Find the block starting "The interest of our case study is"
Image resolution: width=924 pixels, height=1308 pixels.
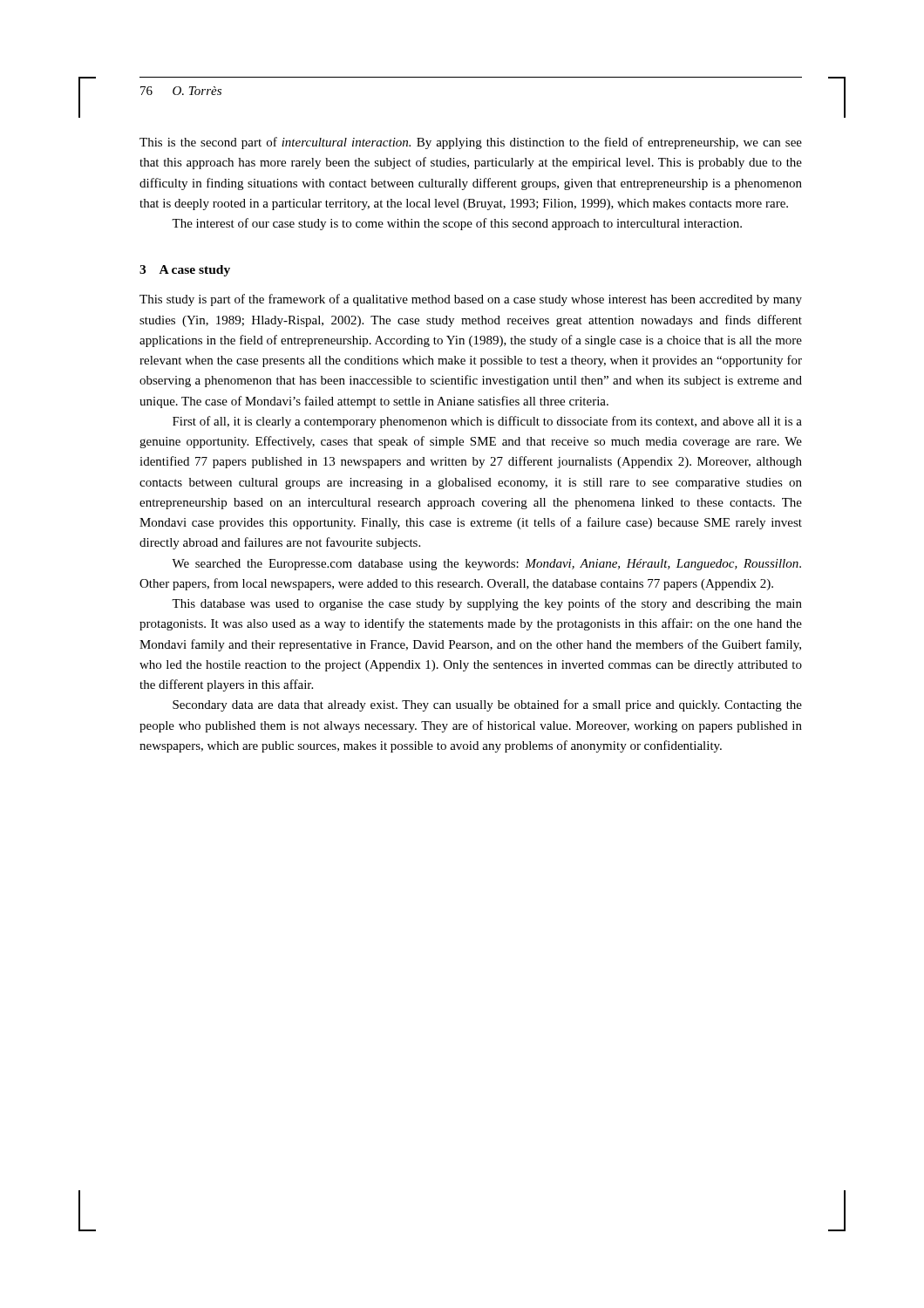(x=471, y=224)
